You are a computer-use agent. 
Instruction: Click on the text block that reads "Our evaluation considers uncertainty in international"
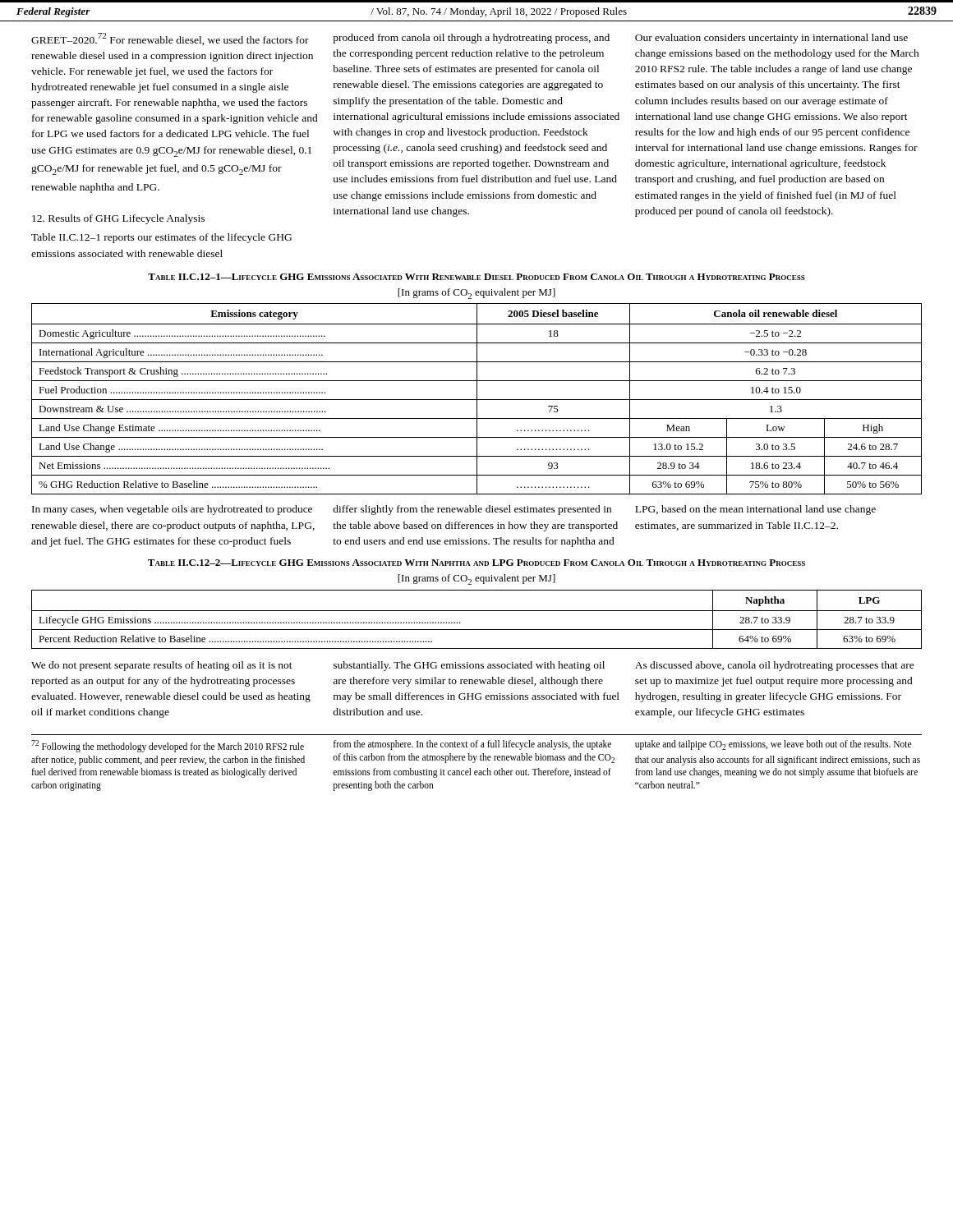click(777, 124)
